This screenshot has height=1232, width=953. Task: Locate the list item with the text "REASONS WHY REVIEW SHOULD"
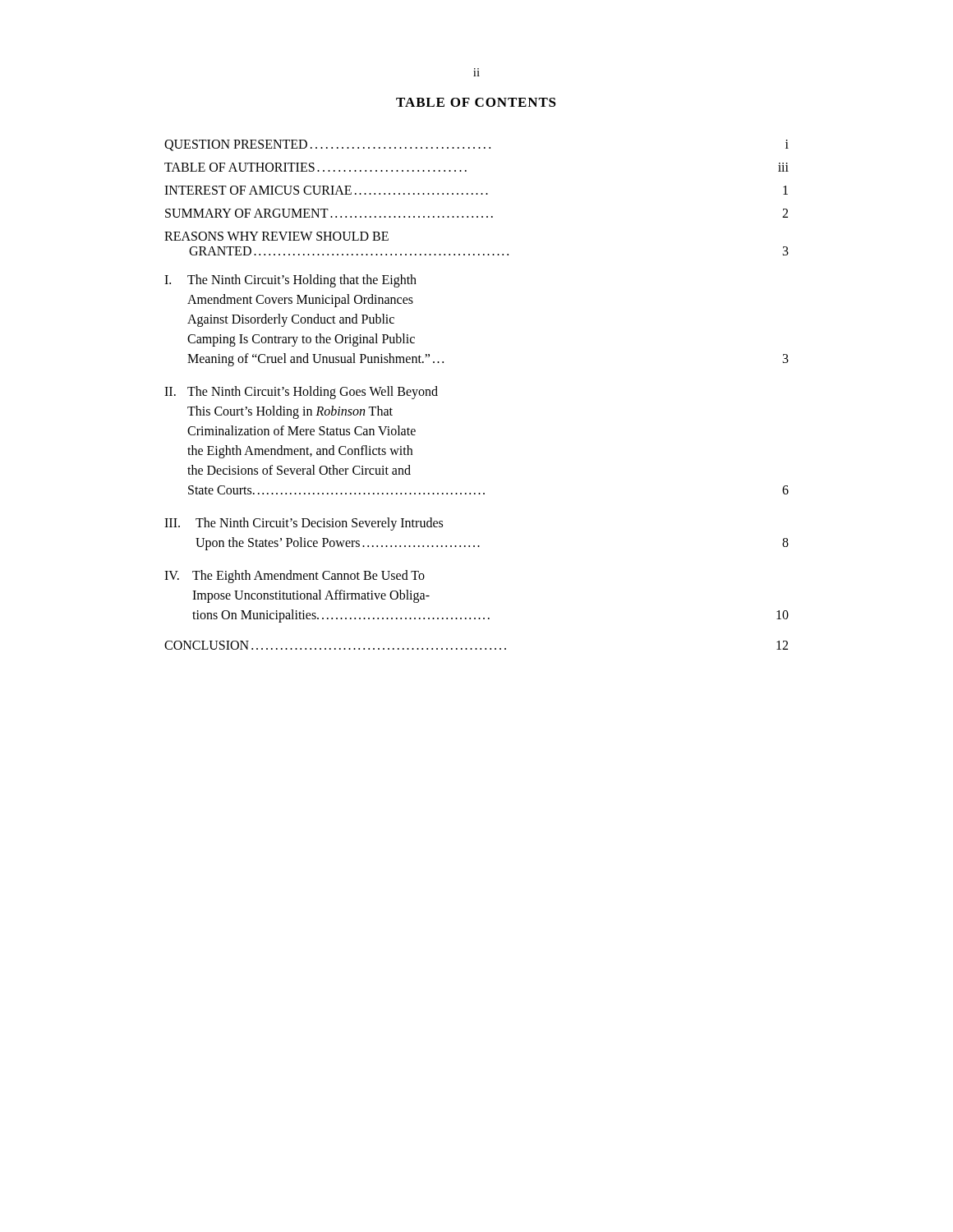pos(476,244)
